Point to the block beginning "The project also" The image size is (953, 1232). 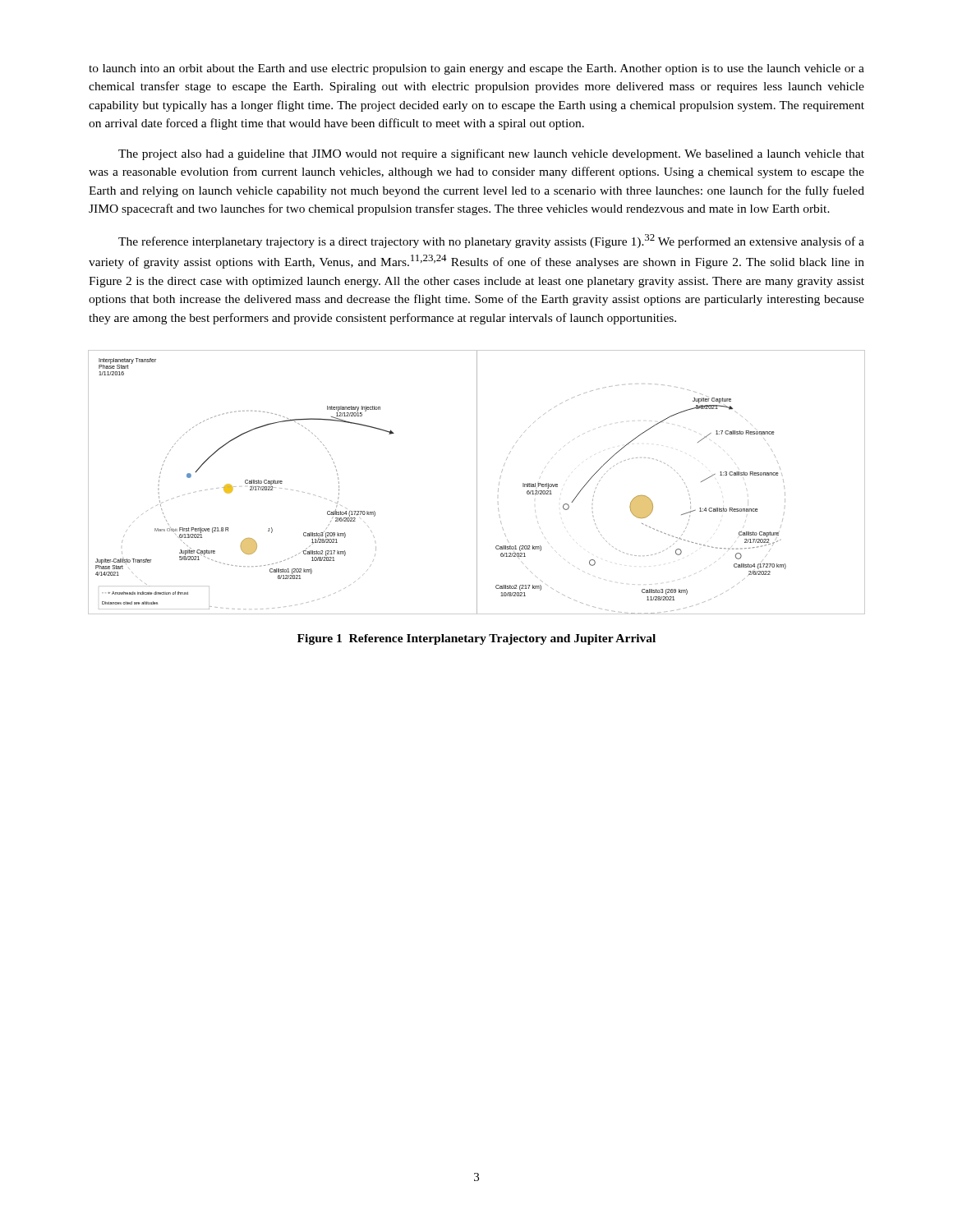pyautogui.click(x=476, y=181)
